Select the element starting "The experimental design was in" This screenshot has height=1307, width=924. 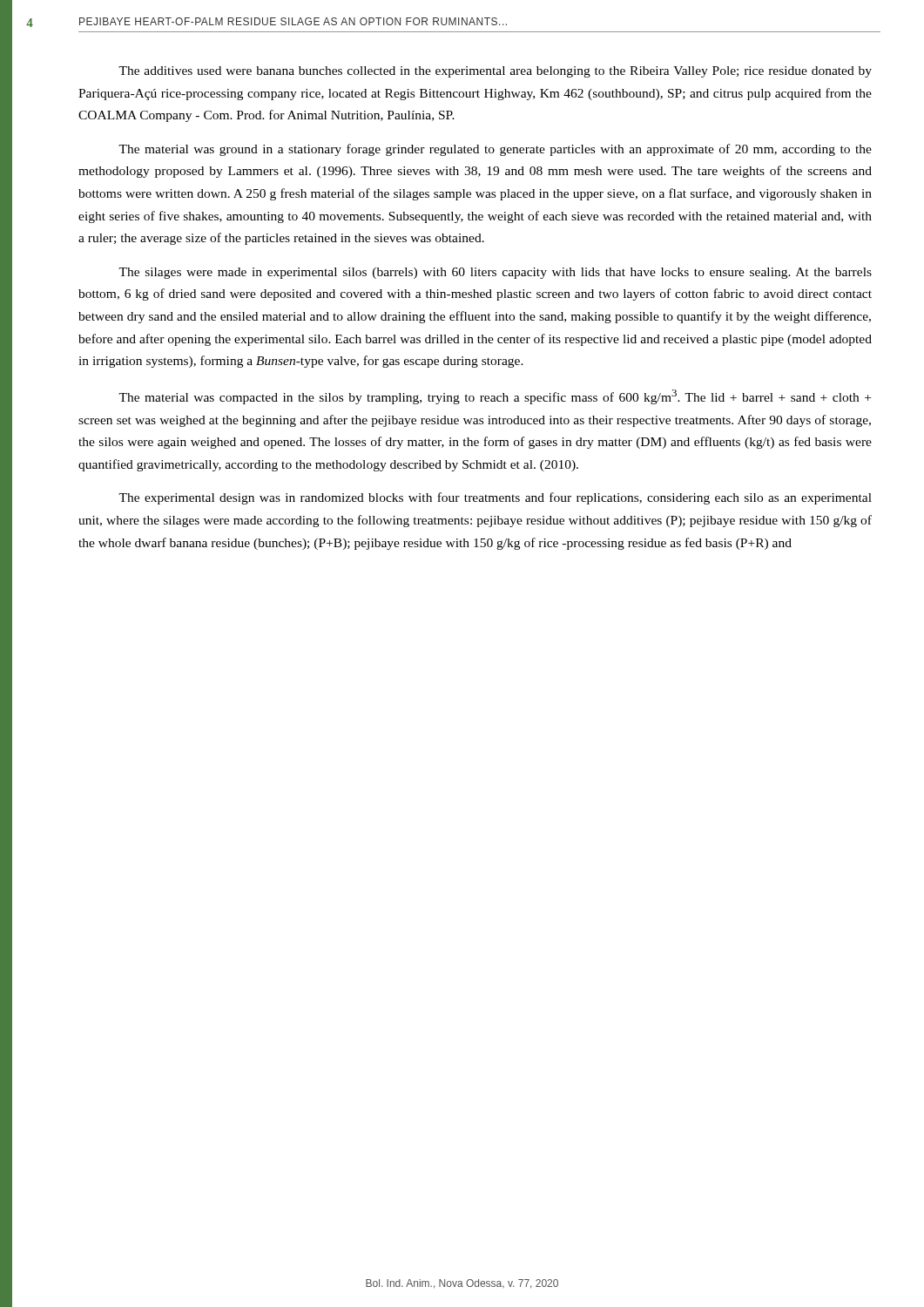click(475, 520)
